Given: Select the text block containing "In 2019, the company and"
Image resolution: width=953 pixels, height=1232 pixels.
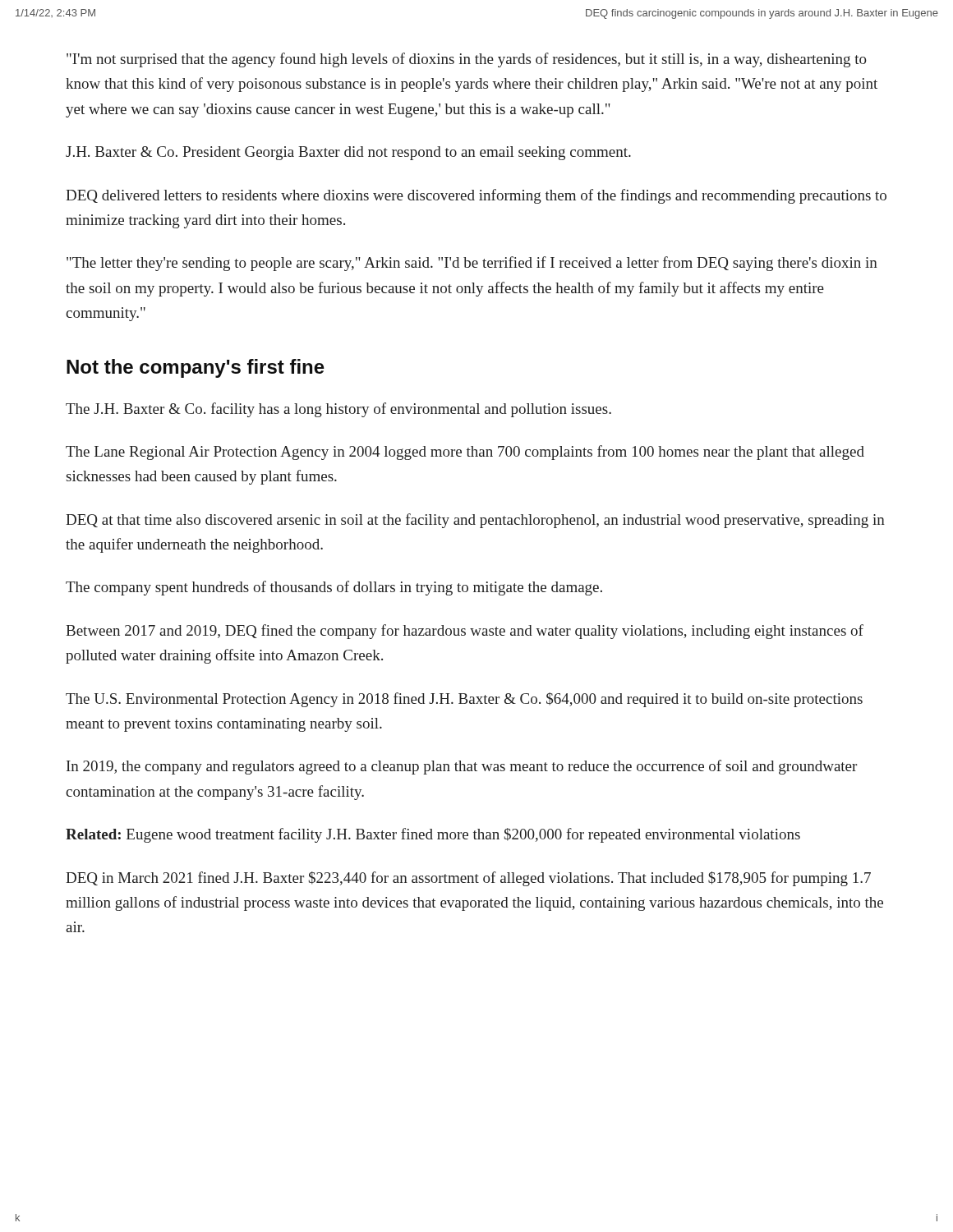Looking at the screenshot, I should pos(461,779).
